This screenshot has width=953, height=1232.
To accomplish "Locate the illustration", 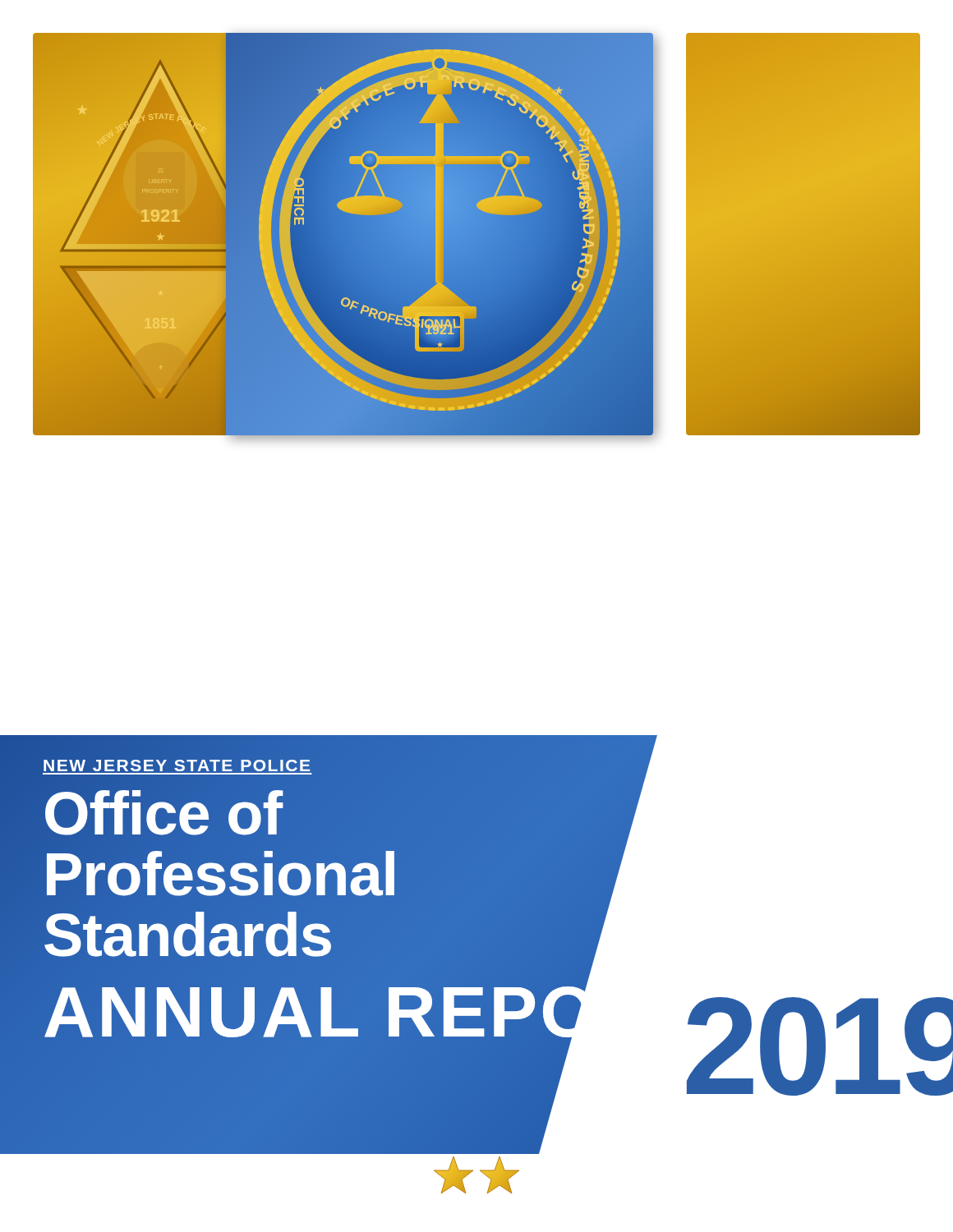I will coord(476,1177).
